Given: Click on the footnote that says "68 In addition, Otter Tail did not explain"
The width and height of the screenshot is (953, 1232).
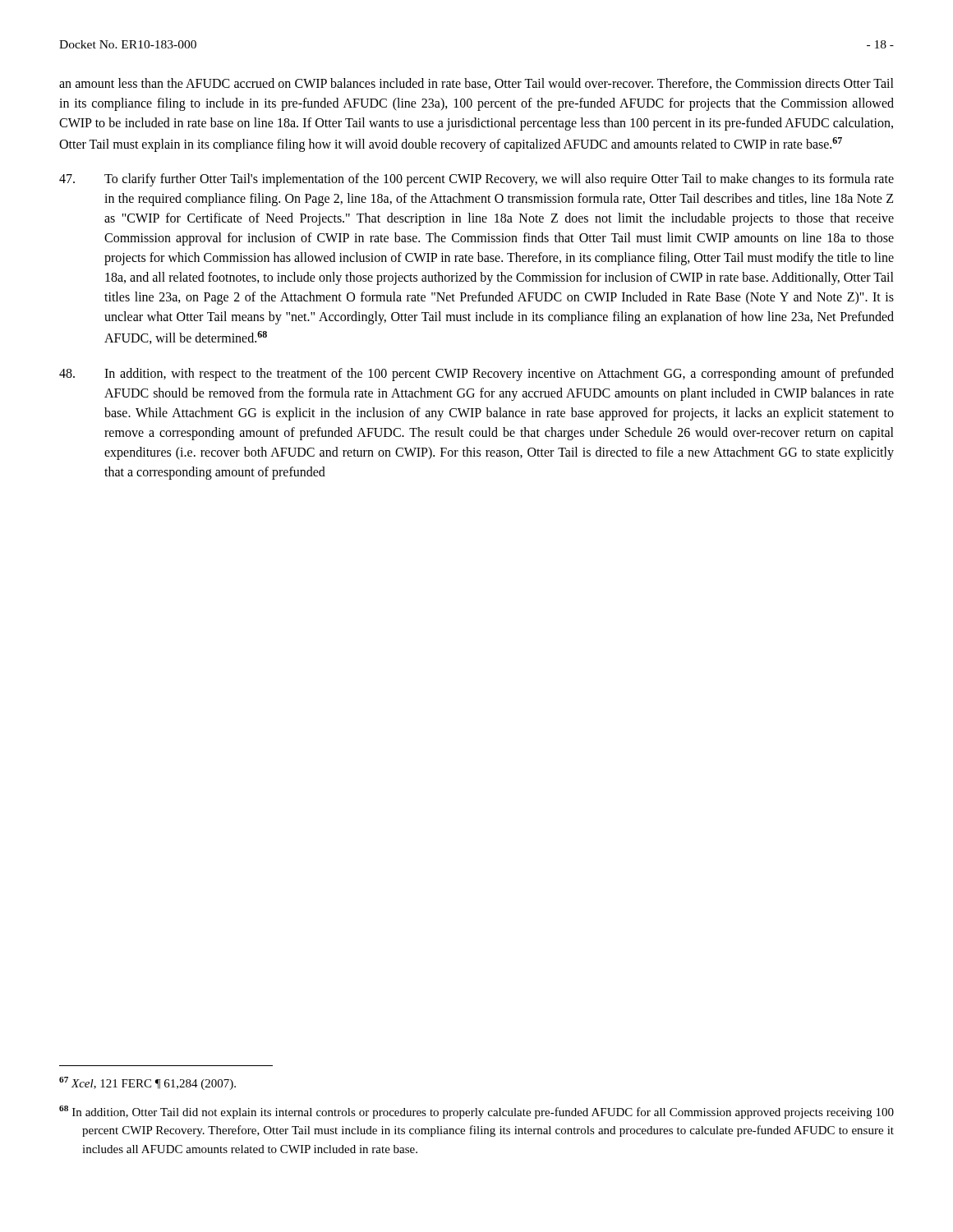Looking at the screenshot, I should click(476, 1129).
